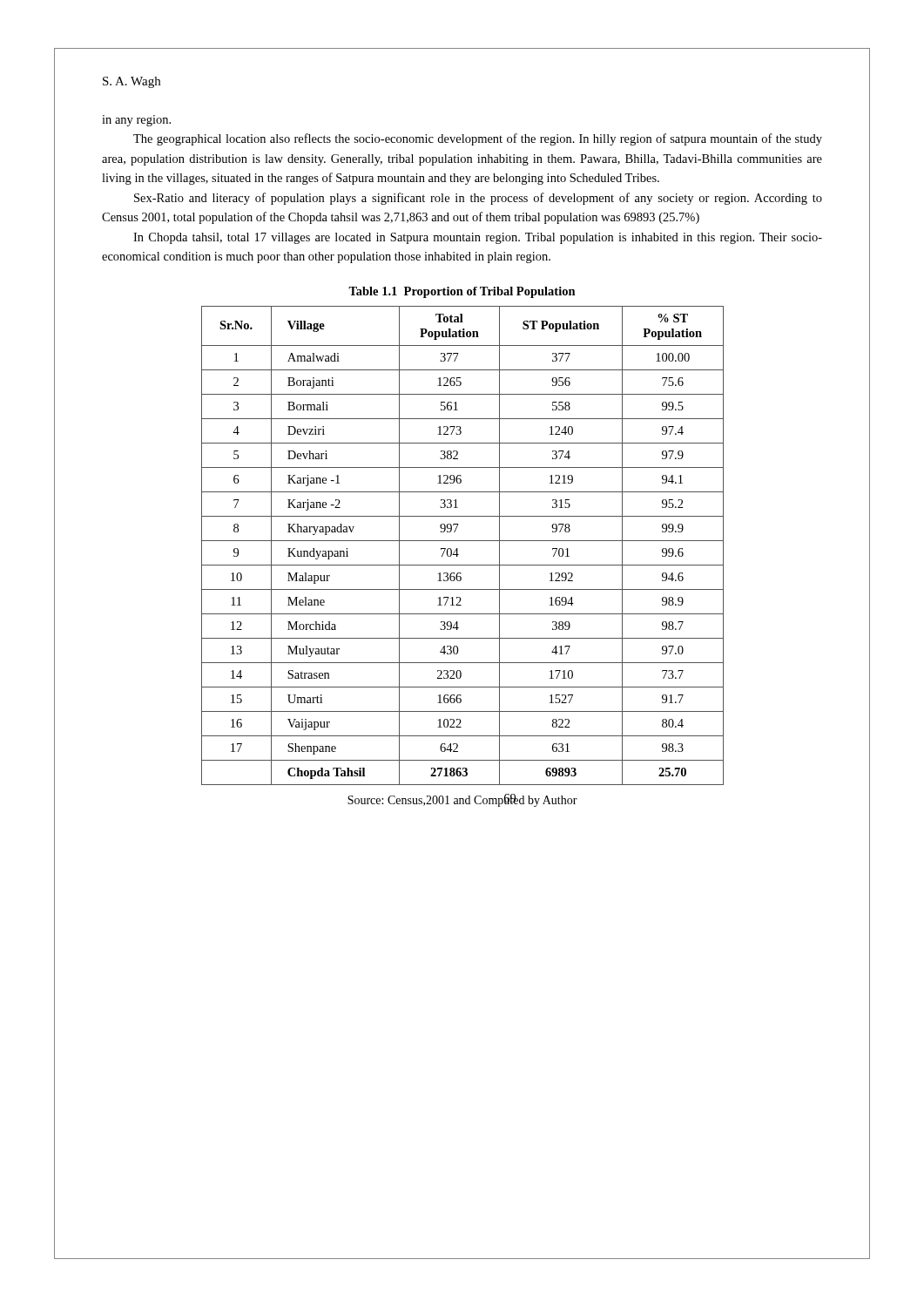Image resolution: width=924 pixels, height=1307 pixels.
Task: Point to "Table 1.1 Proportion of Tribal Population"
Action: pos(462,291)
